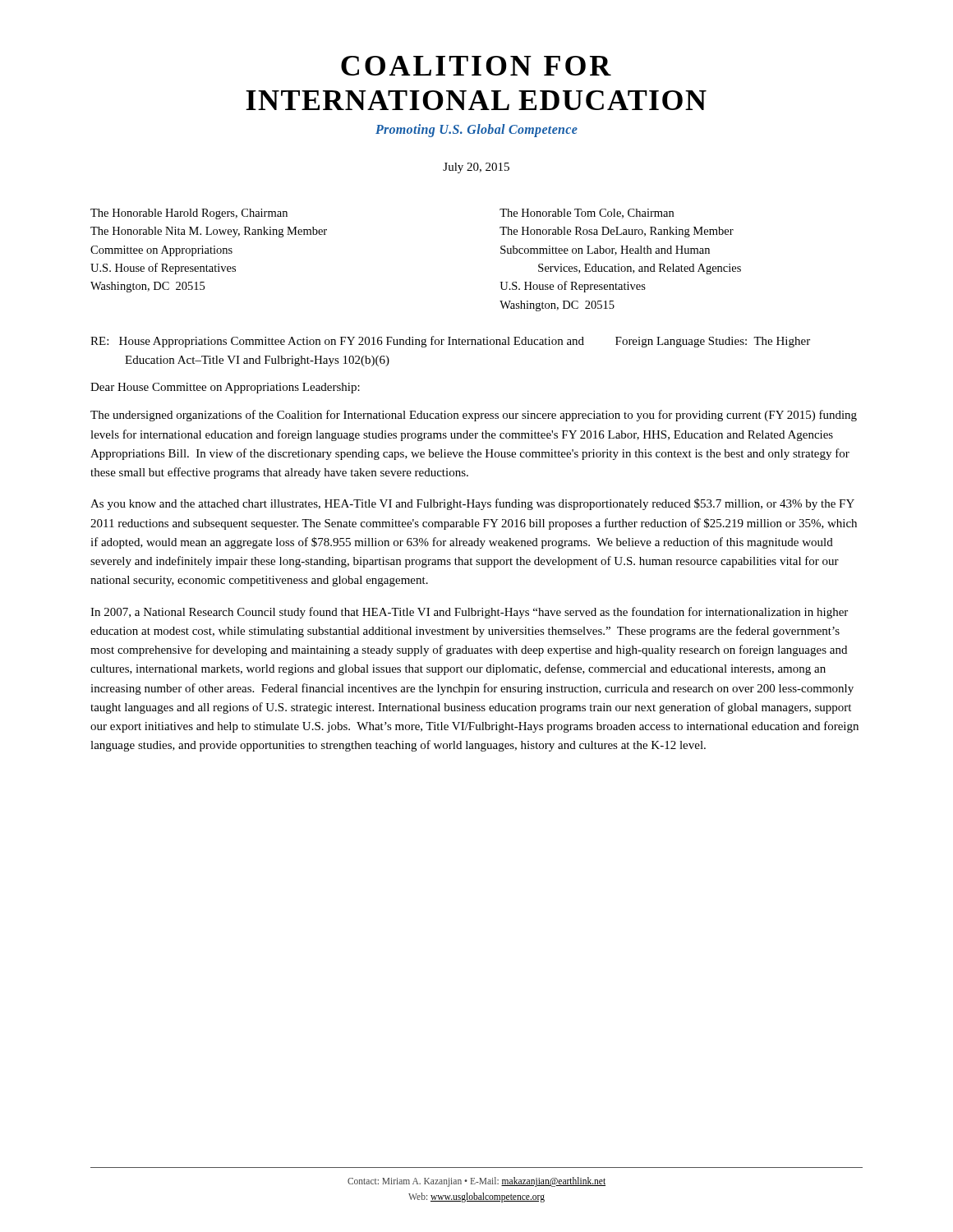Select the title
The image size is (953, 1232).
(x=476, y=93)
